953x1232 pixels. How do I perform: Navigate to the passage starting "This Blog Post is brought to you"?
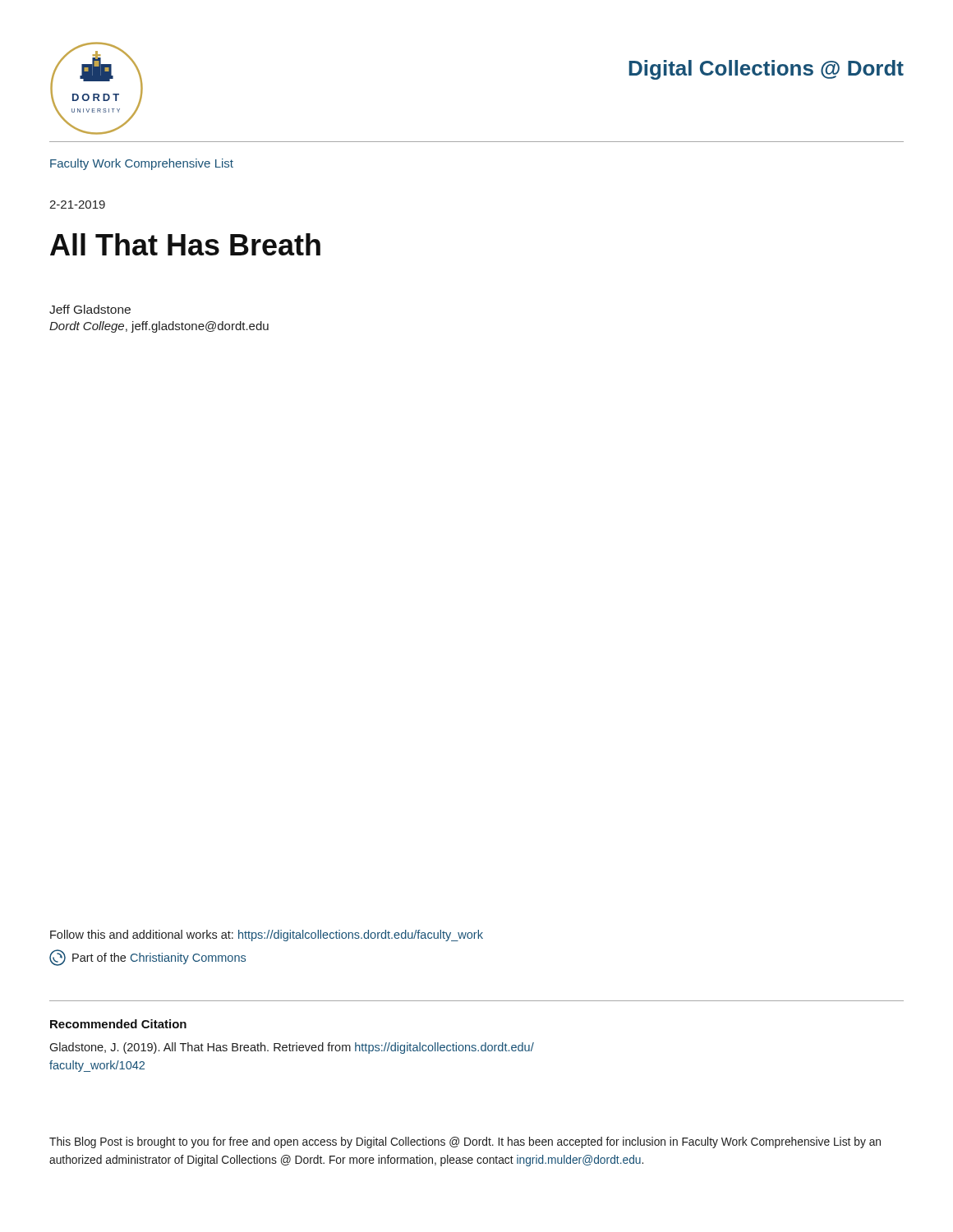465,1151
